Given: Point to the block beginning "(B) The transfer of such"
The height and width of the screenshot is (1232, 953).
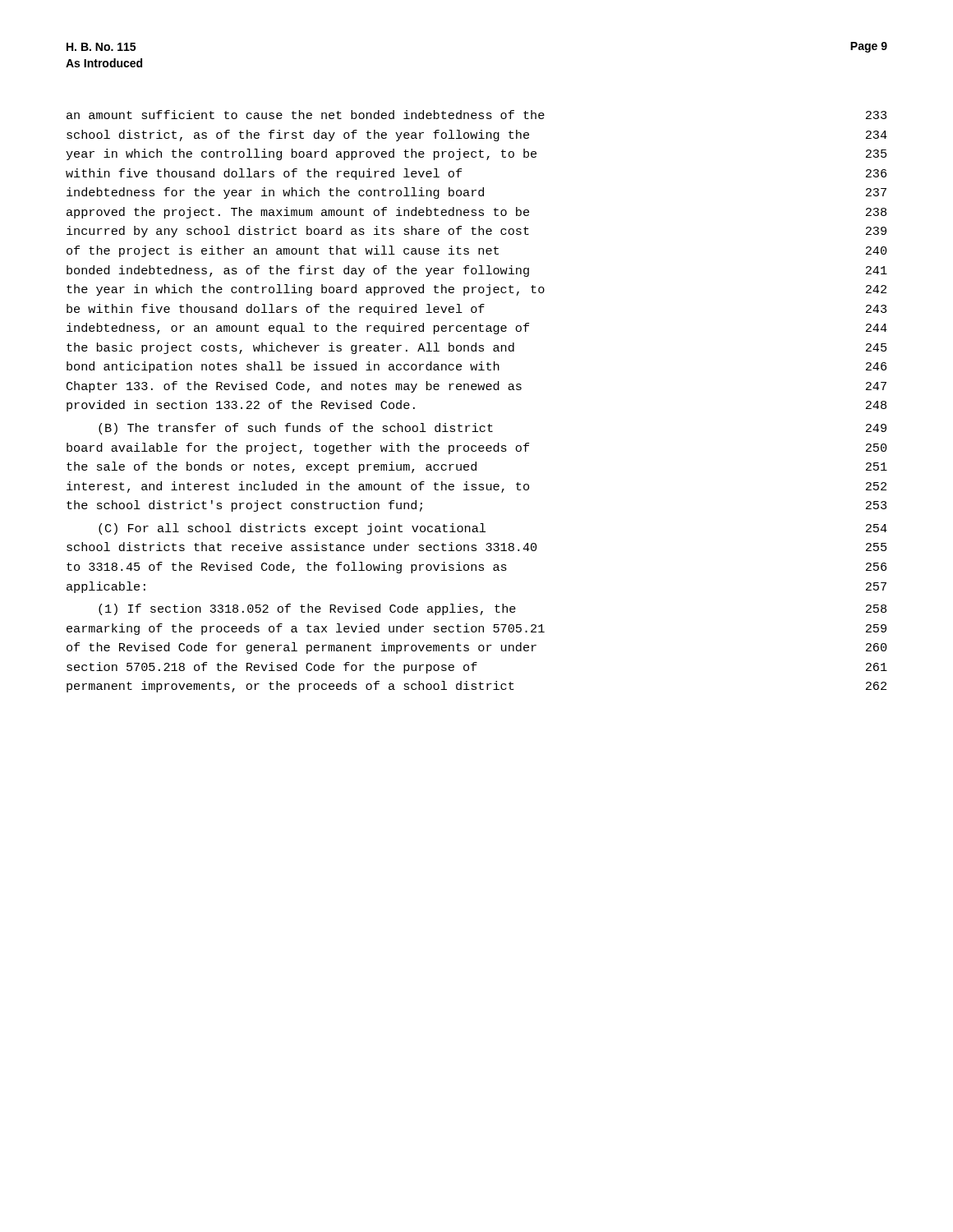Looking at the screenshot, I should coord(476,468).
